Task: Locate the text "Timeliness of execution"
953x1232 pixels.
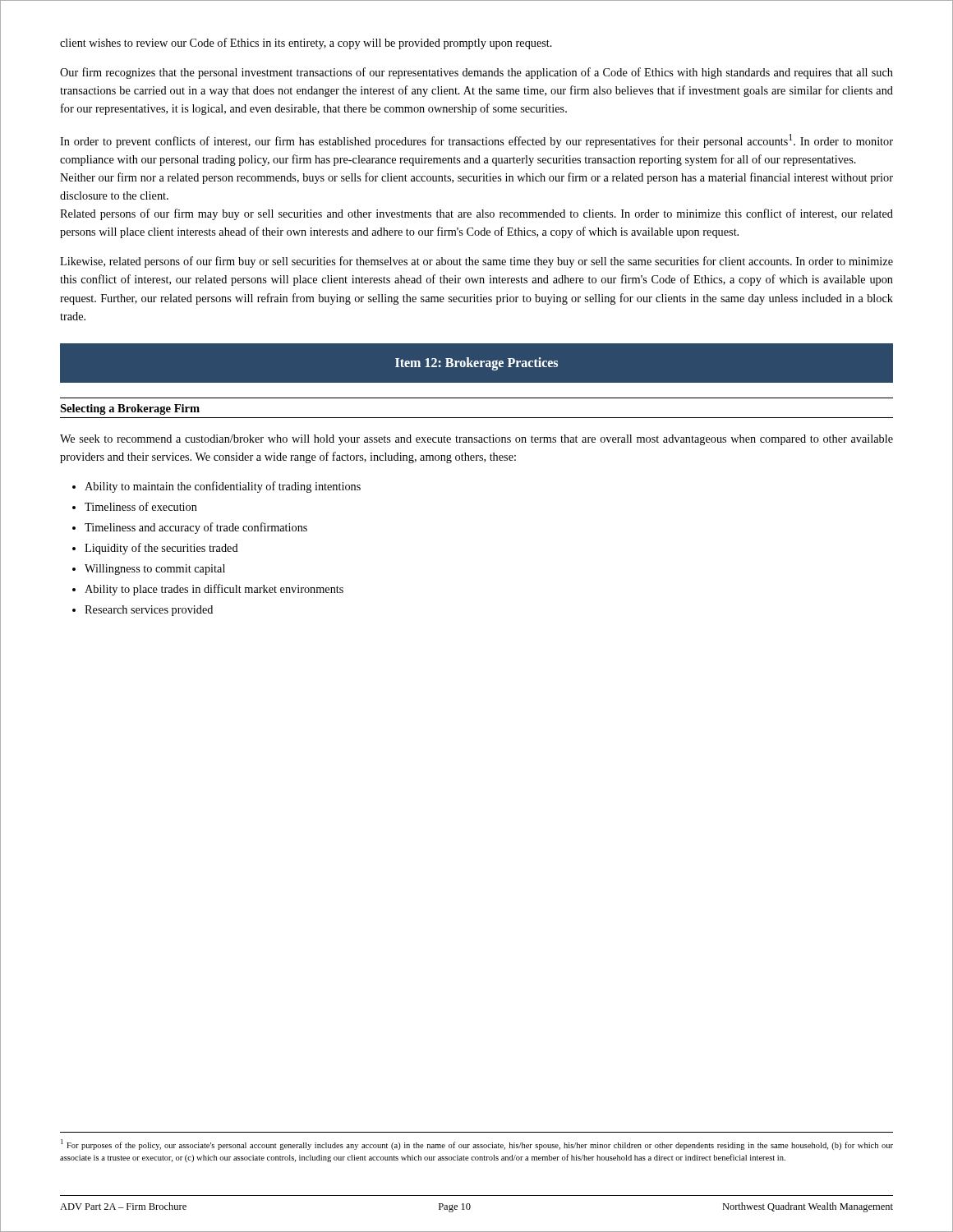Action: pyautogui.click(x=141, y=507)
